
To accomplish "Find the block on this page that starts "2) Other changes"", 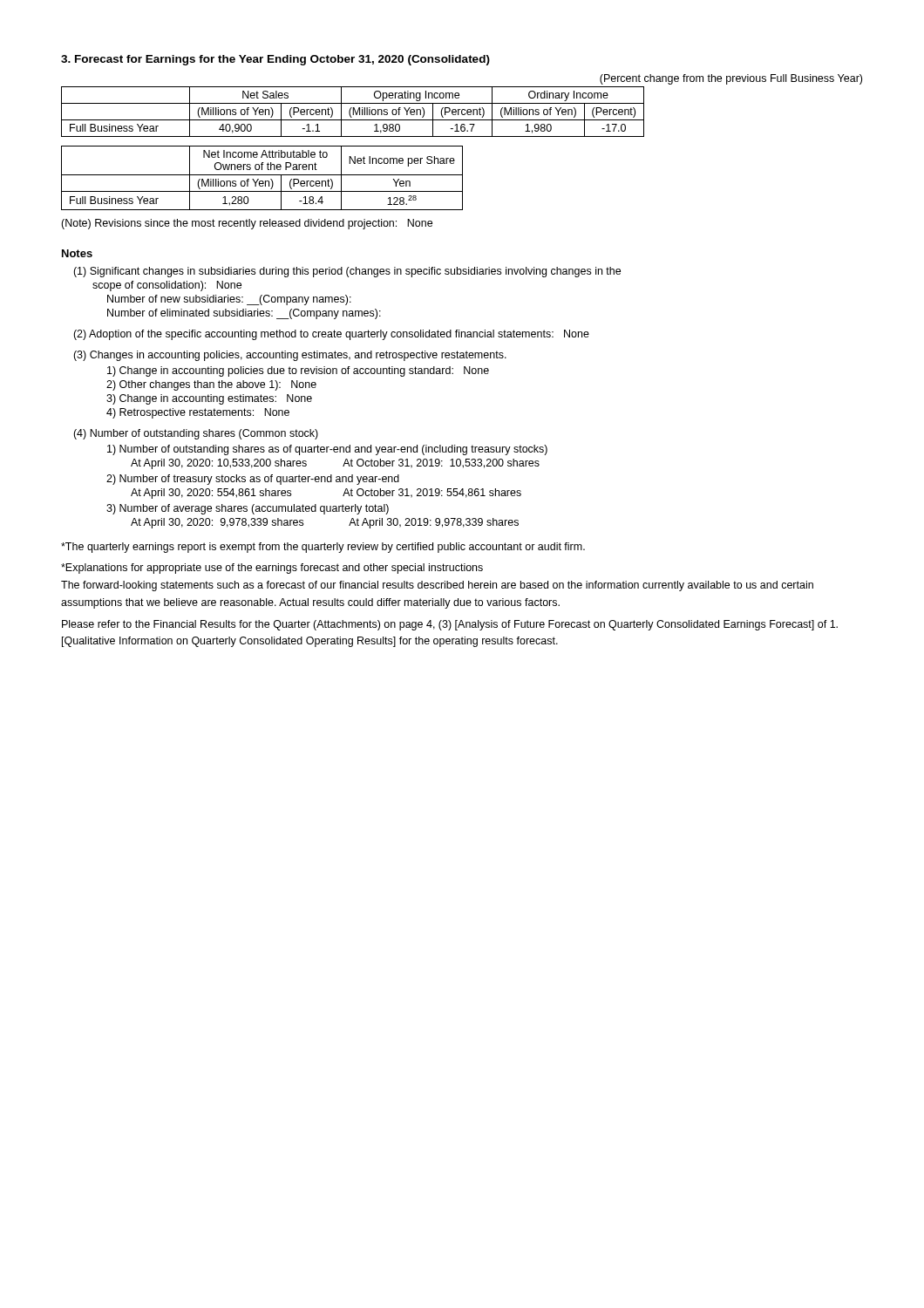I will (x=211, y=385).
